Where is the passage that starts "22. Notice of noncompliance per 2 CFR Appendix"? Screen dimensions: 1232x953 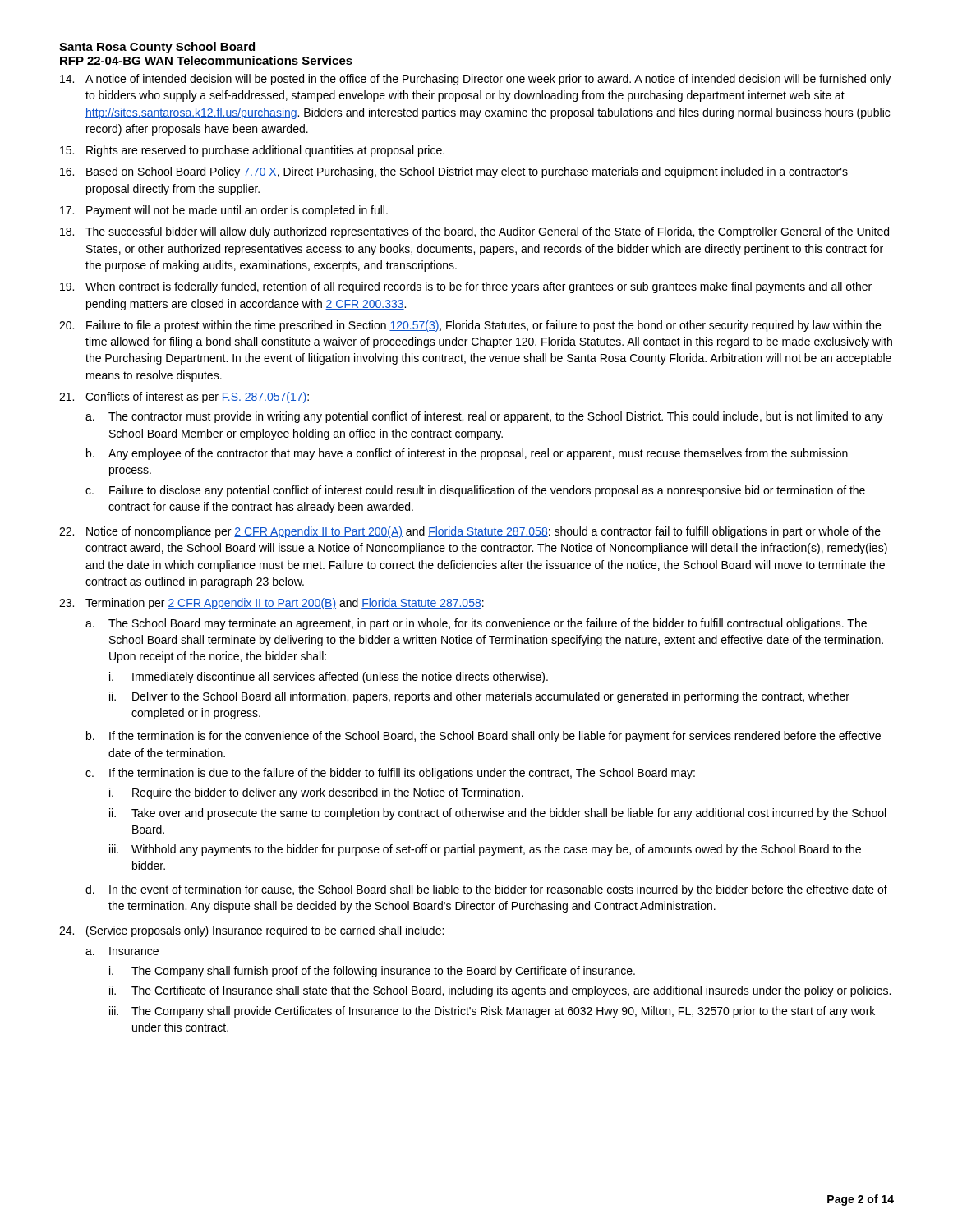pos(476,557)
